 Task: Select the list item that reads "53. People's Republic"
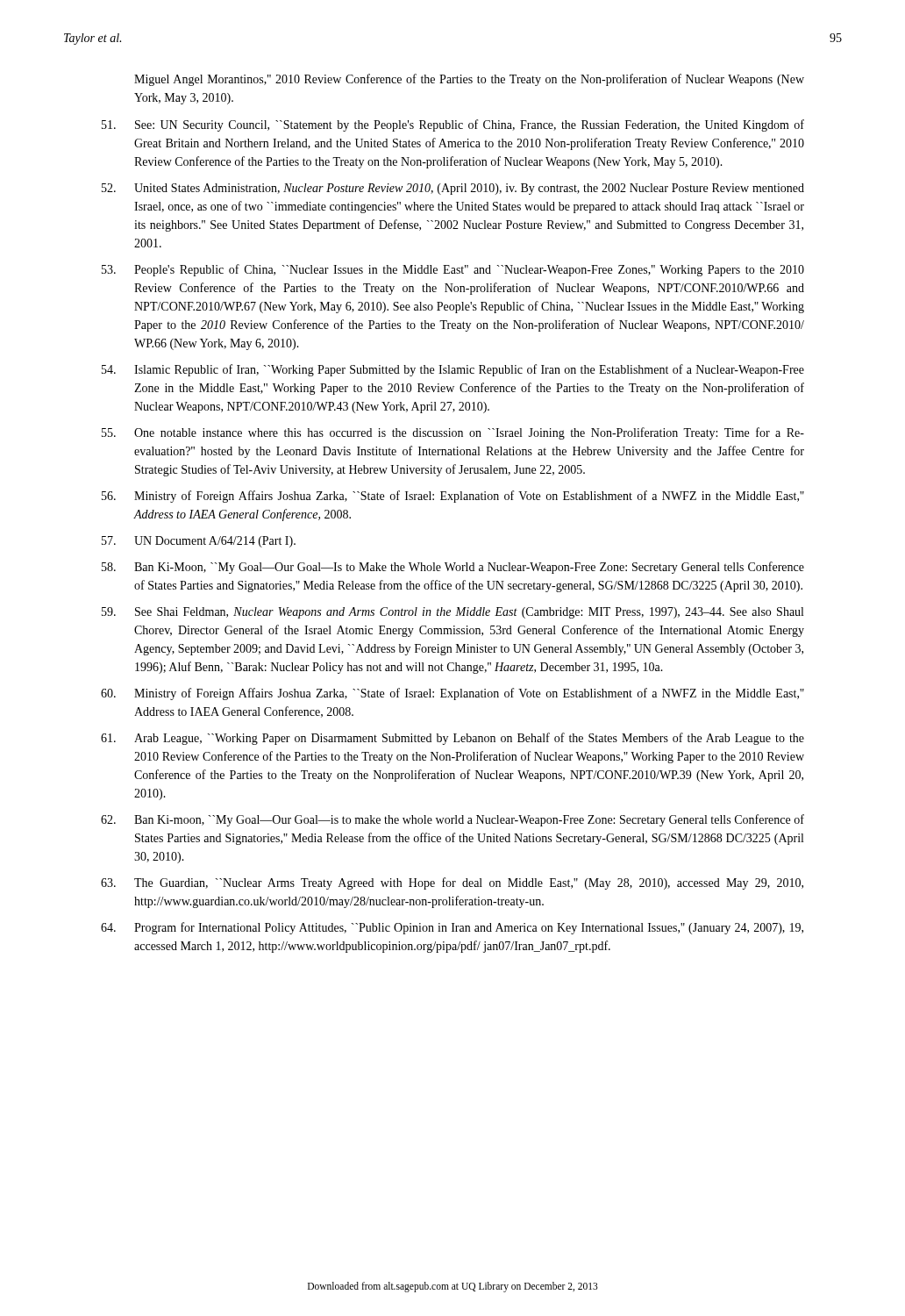[452, 307]
